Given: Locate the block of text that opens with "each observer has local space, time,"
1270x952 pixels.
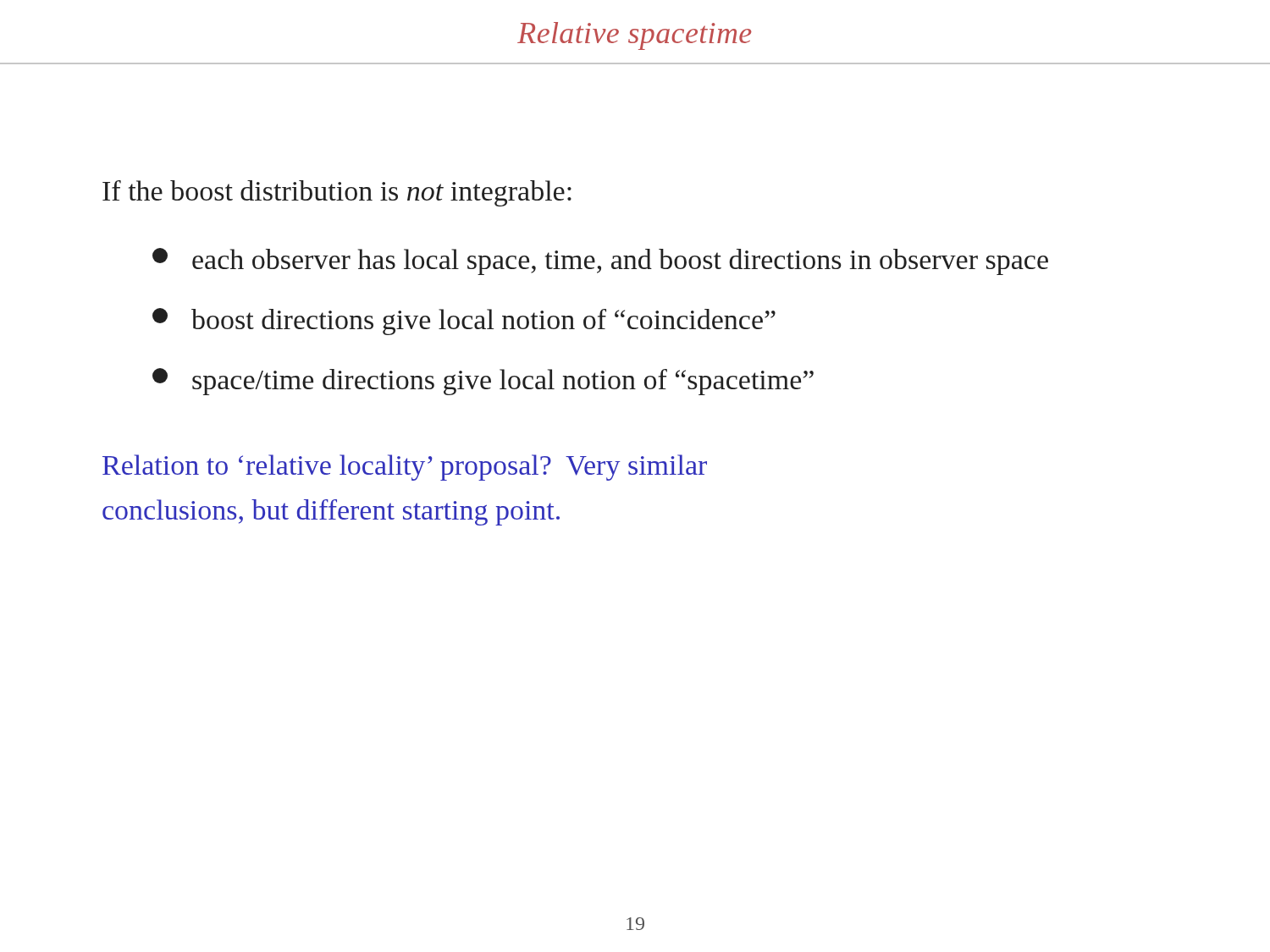Looking at the screenshot, I should pyautogui.click(x=660, y=259).
